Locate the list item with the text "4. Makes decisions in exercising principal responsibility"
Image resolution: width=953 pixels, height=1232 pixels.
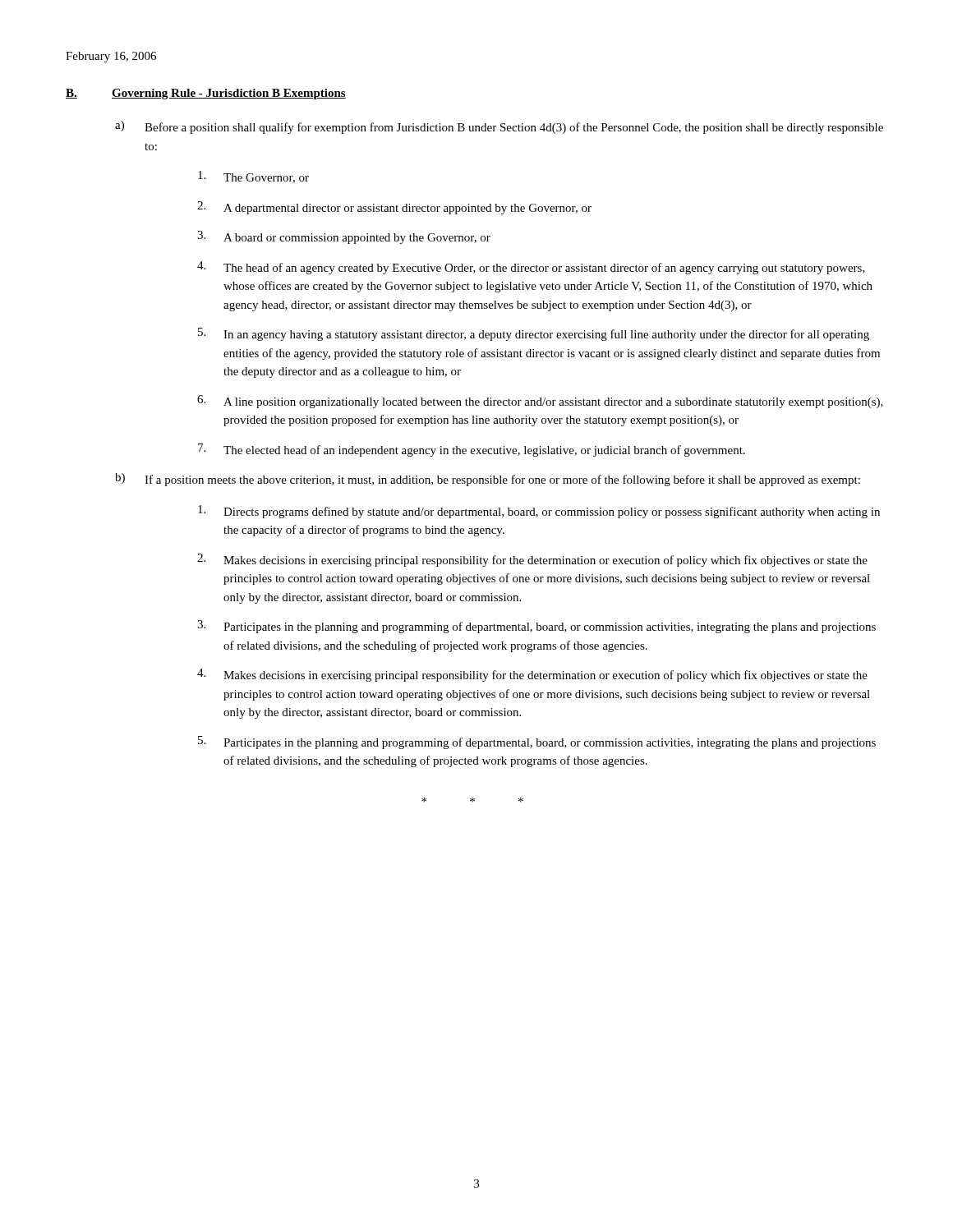(542, 694)
